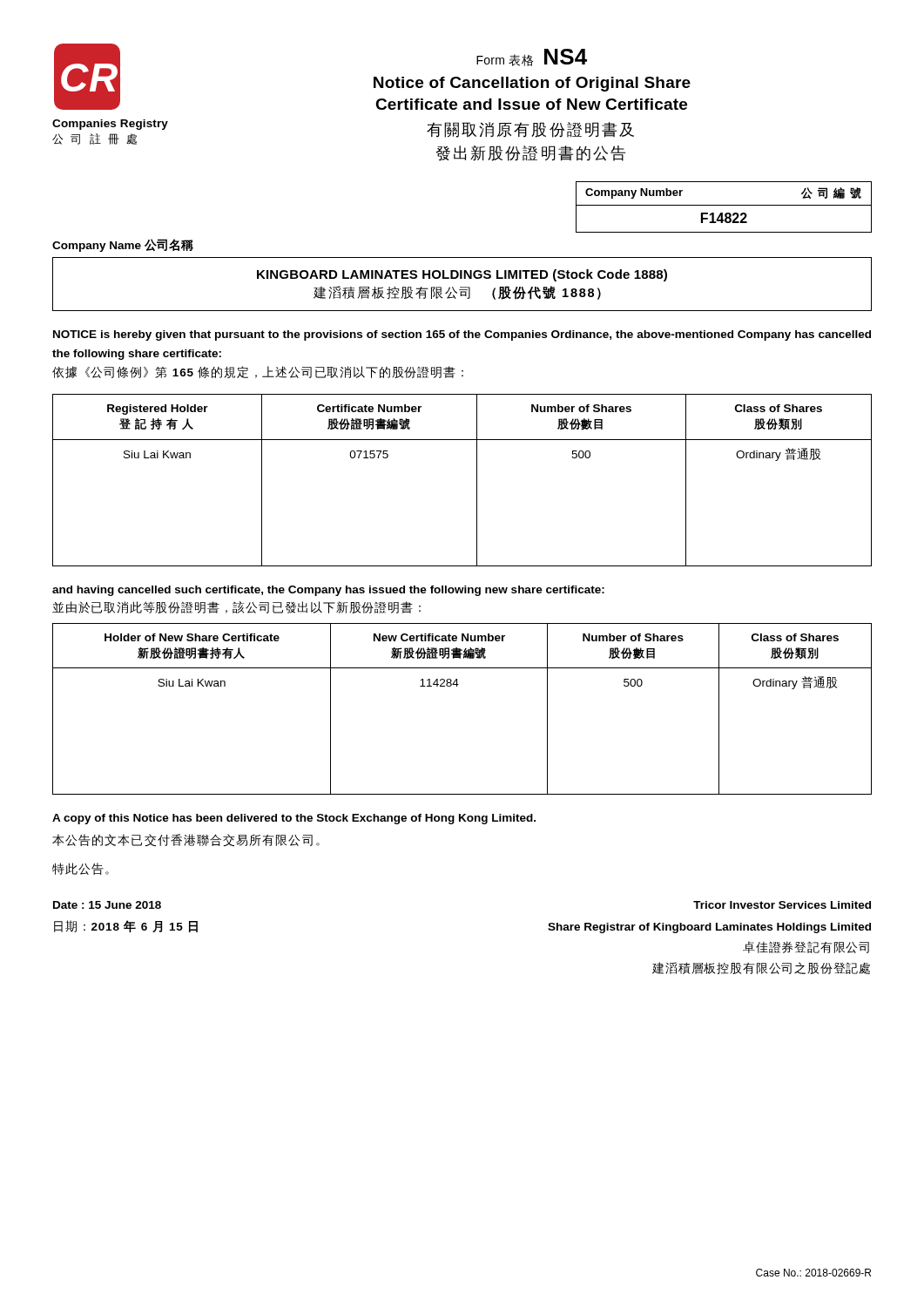Select the text block that says "and having cancelled such certificate, the"
This screenshot has height=1307, width=924.
462,599
